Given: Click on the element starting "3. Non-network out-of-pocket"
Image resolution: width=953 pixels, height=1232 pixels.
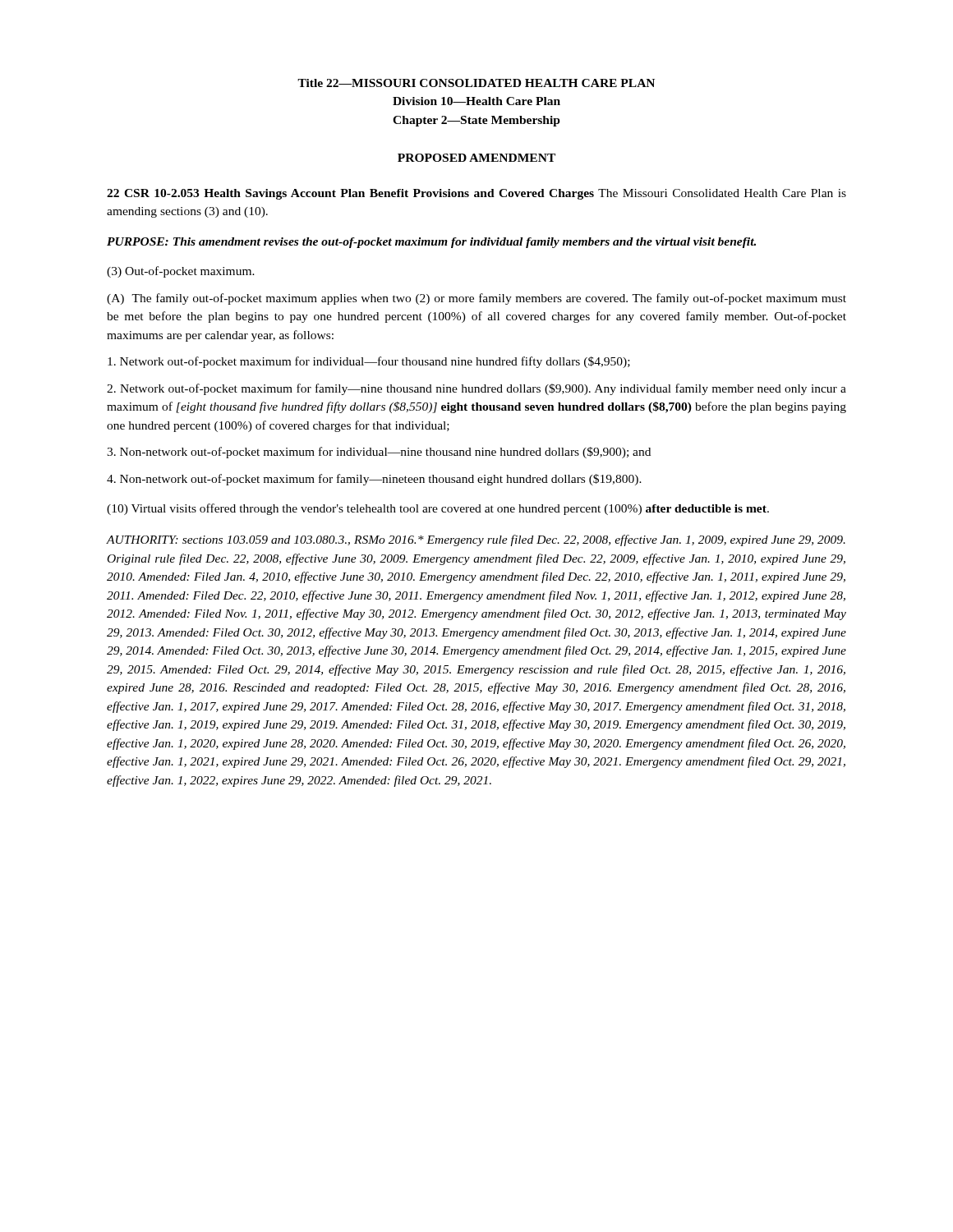Looking at the screenshot, I should (x=379, y=451).
